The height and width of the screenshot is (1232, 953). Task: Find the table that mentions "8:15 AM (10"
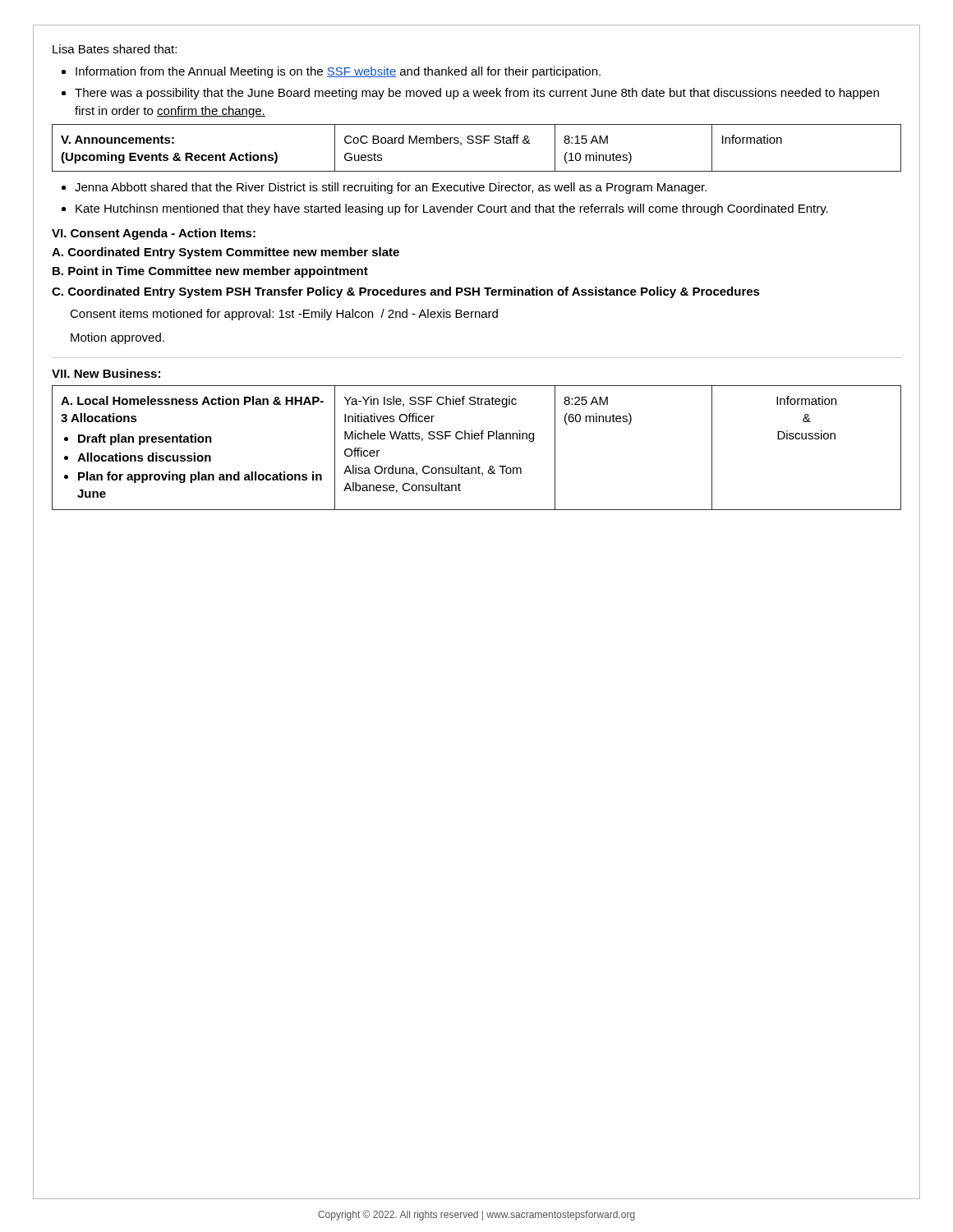[476, 148]
